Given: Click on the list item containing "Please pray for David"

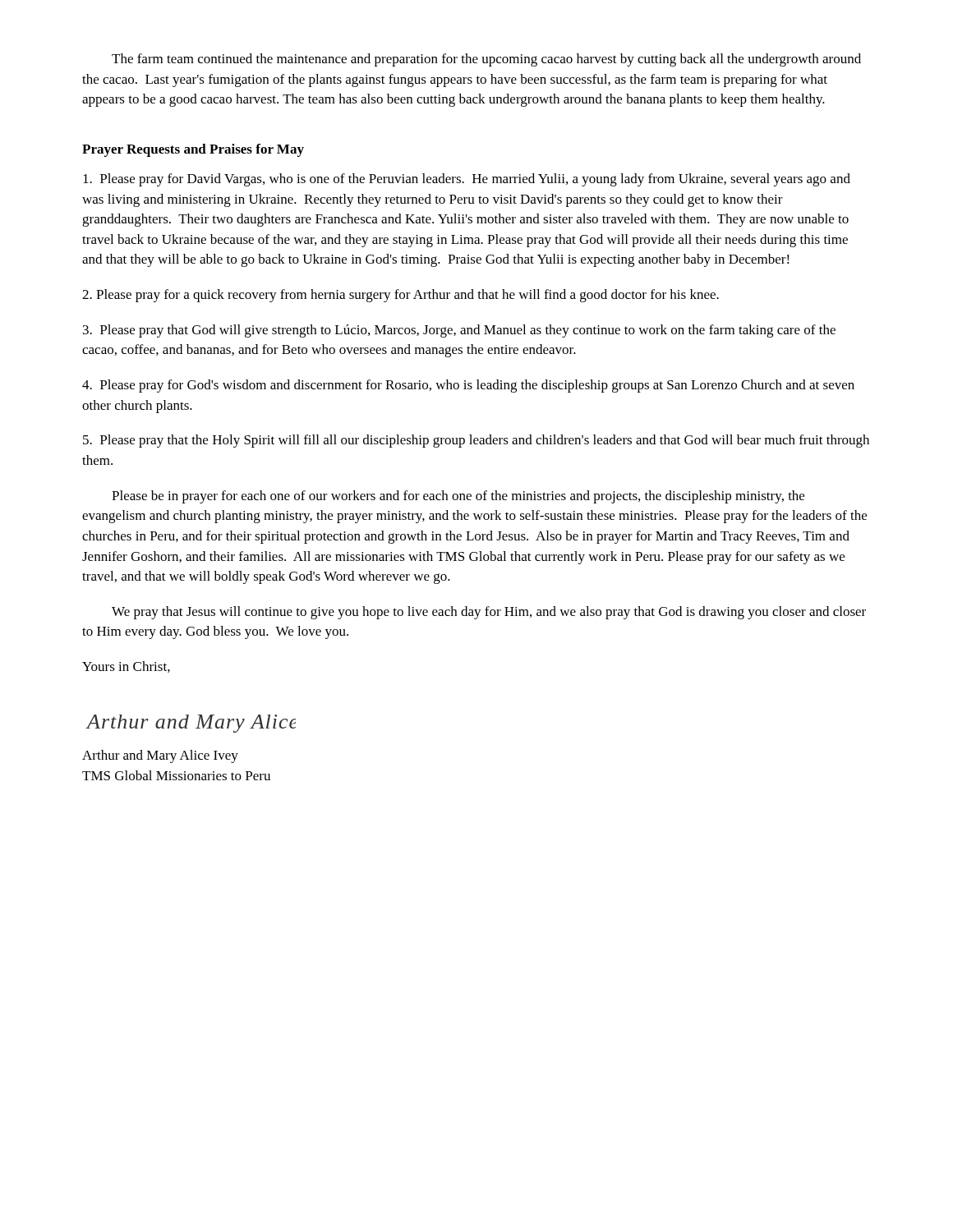Looking at the screenshot, I should [466, 219].
